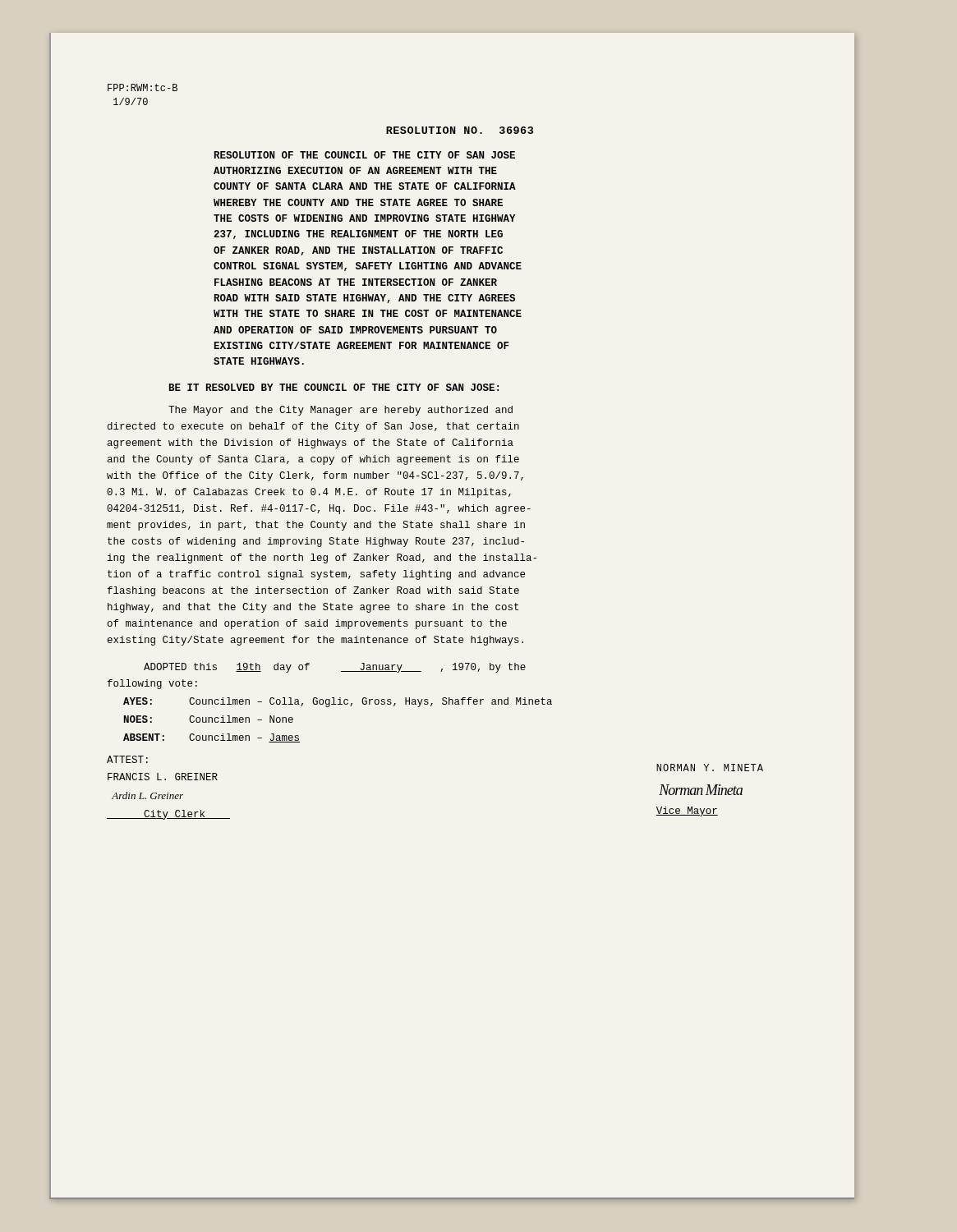957x1232 pixels.
Task: Click on the passage starting "ATTEST: FRANCIS L. GREINER"
Action: (x=168, y=787)
